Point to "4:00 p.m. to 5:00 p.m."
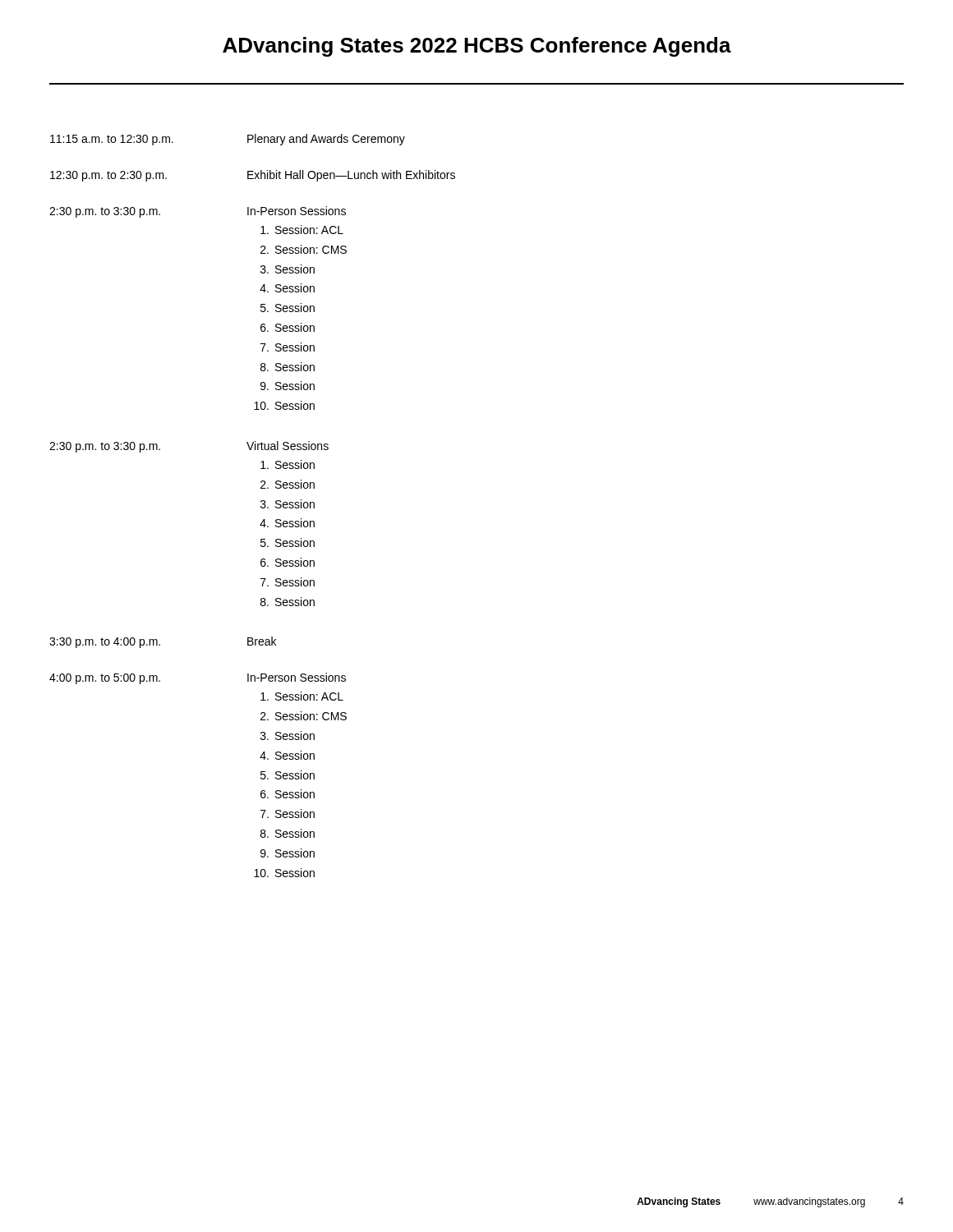Screen dimensions: 1232x953 click(105, 678)
